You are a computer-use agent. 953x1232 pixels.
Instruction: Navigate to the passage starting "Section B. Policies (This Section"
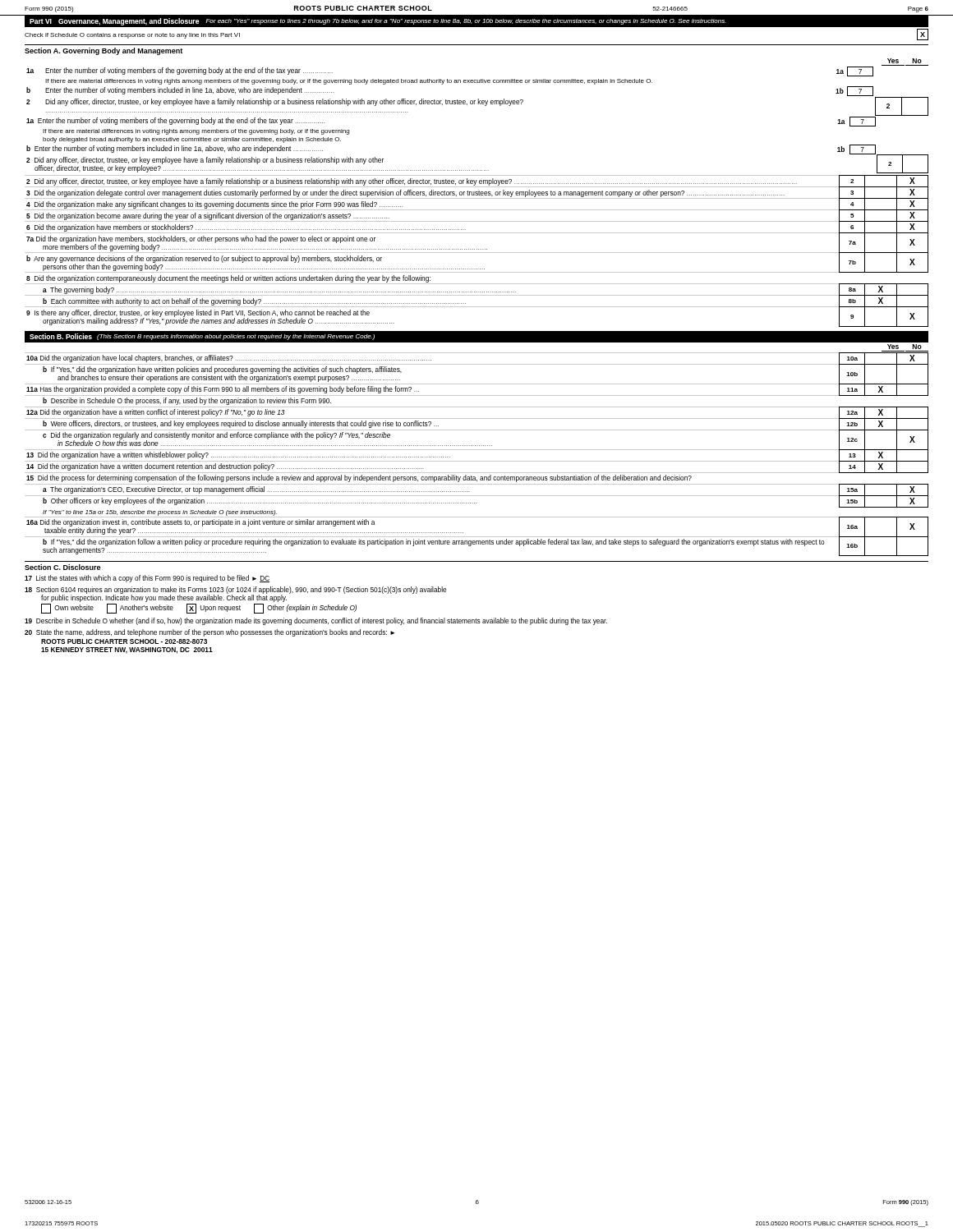(202, 336)
